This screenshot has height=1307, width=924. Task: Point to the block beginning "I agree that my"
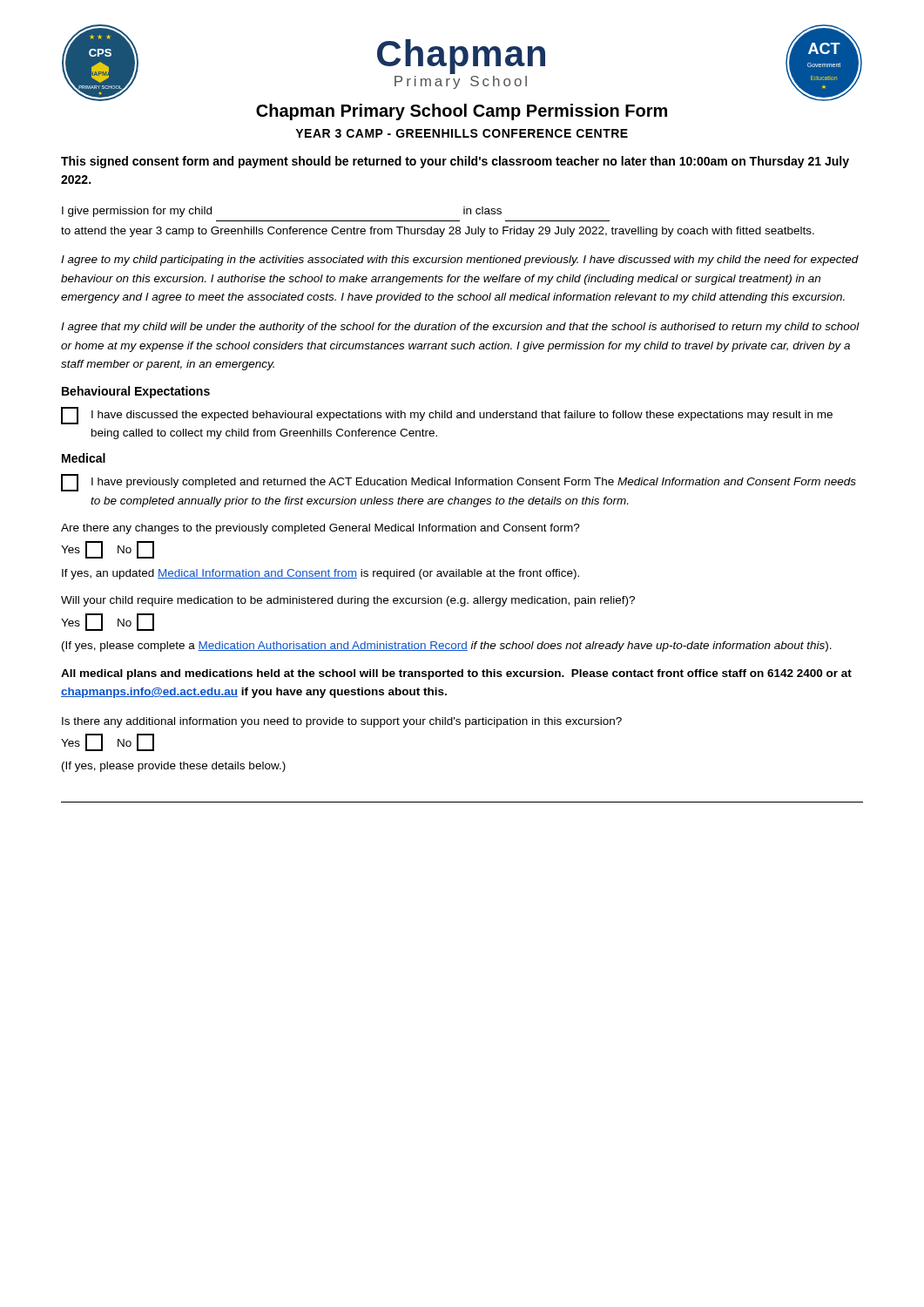tap(460, 345)
